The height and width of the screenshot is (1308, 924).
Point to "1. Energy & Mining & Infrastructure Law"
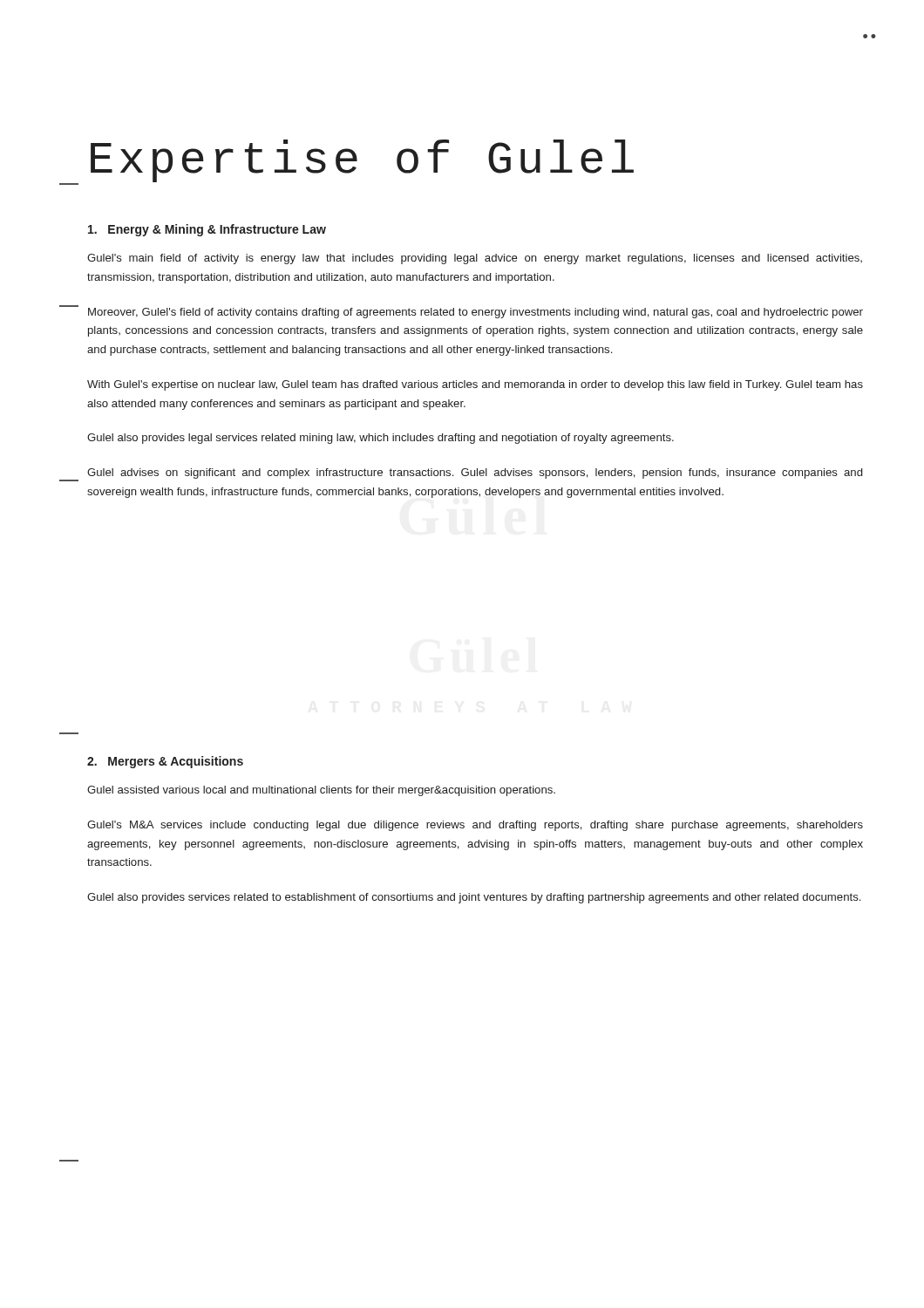point(207,229)
